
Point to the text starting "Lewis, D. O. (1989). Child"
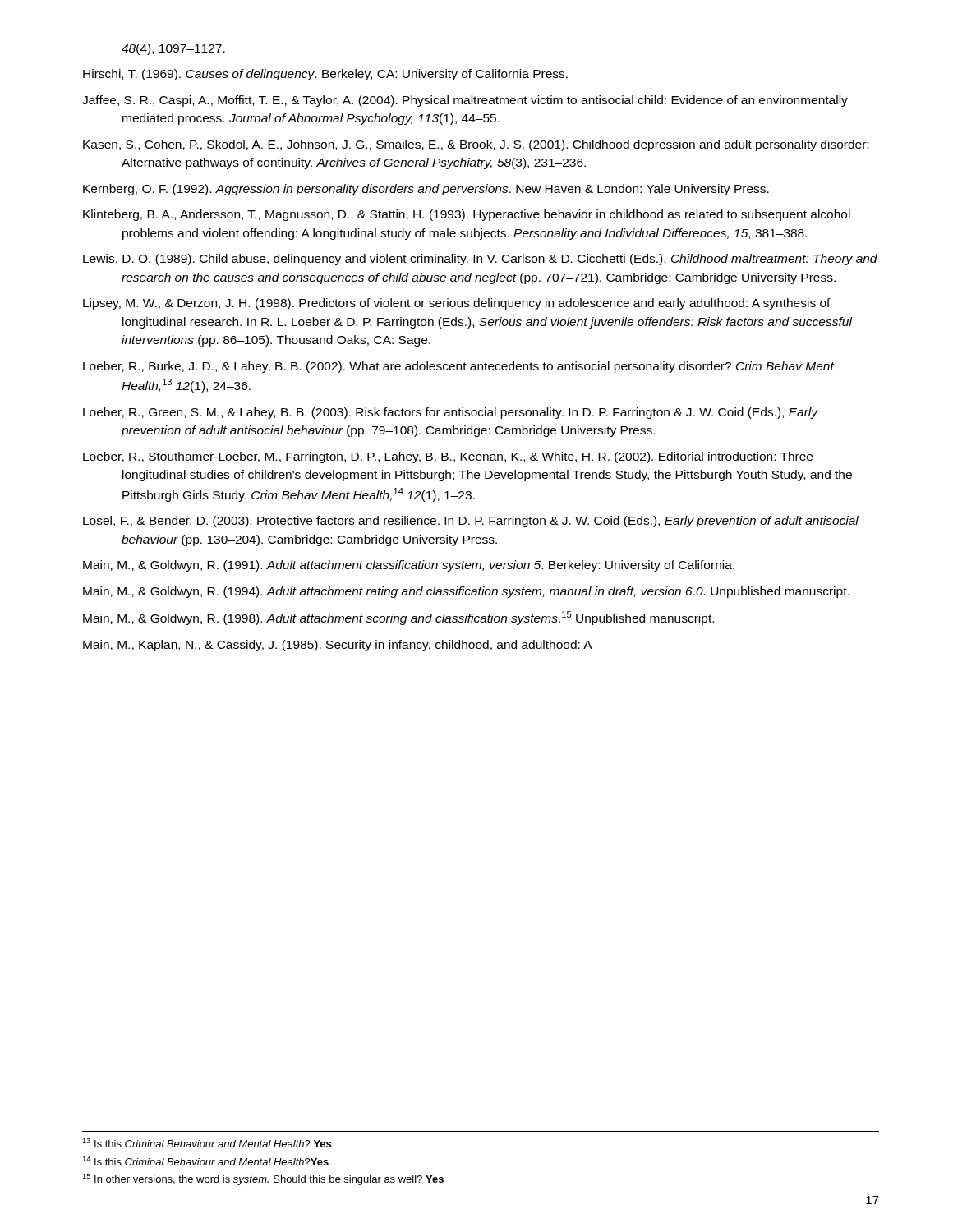[x=481, y=268]
